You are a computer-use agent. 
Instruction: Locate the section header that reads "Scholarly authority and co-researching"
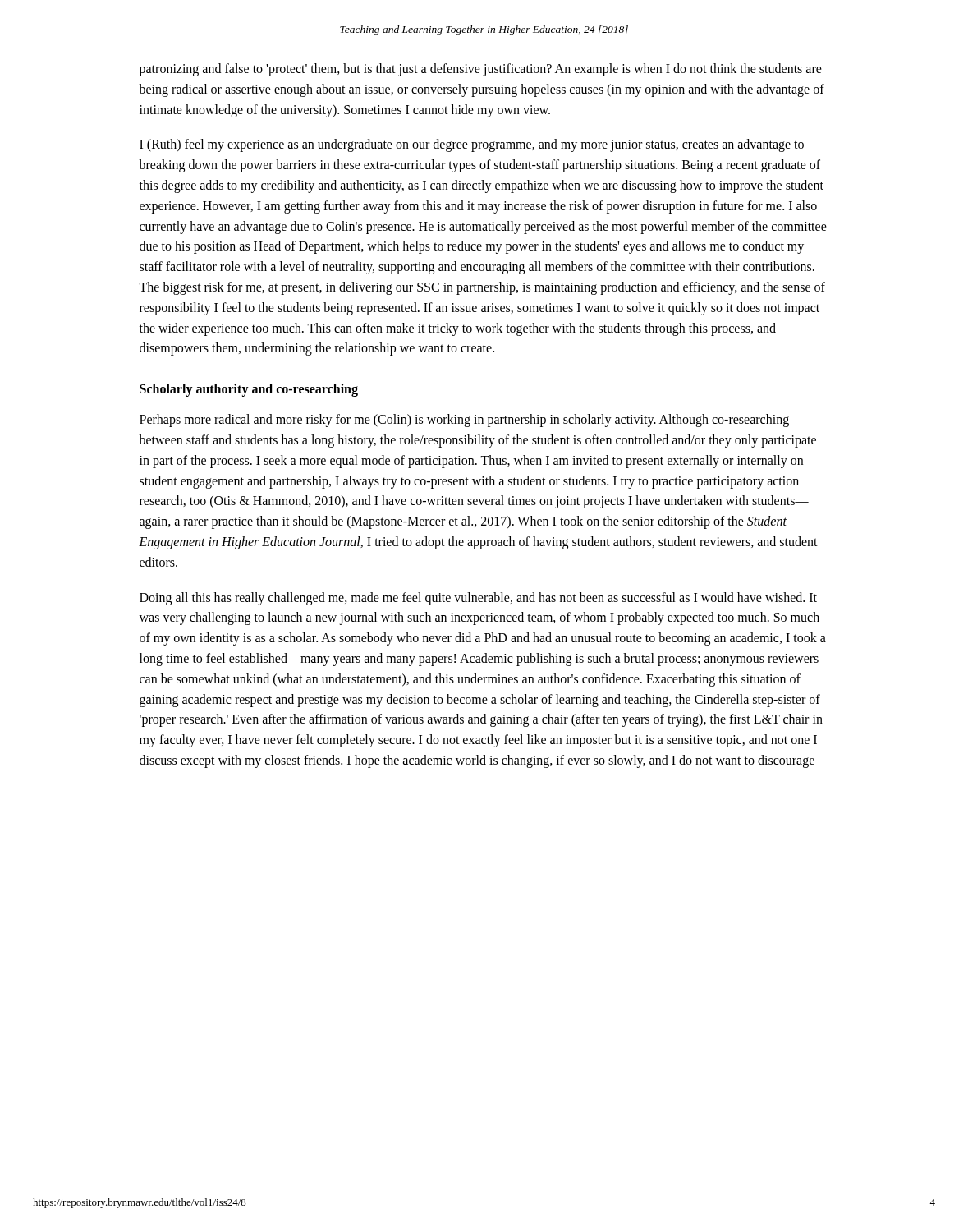(249, 389)
